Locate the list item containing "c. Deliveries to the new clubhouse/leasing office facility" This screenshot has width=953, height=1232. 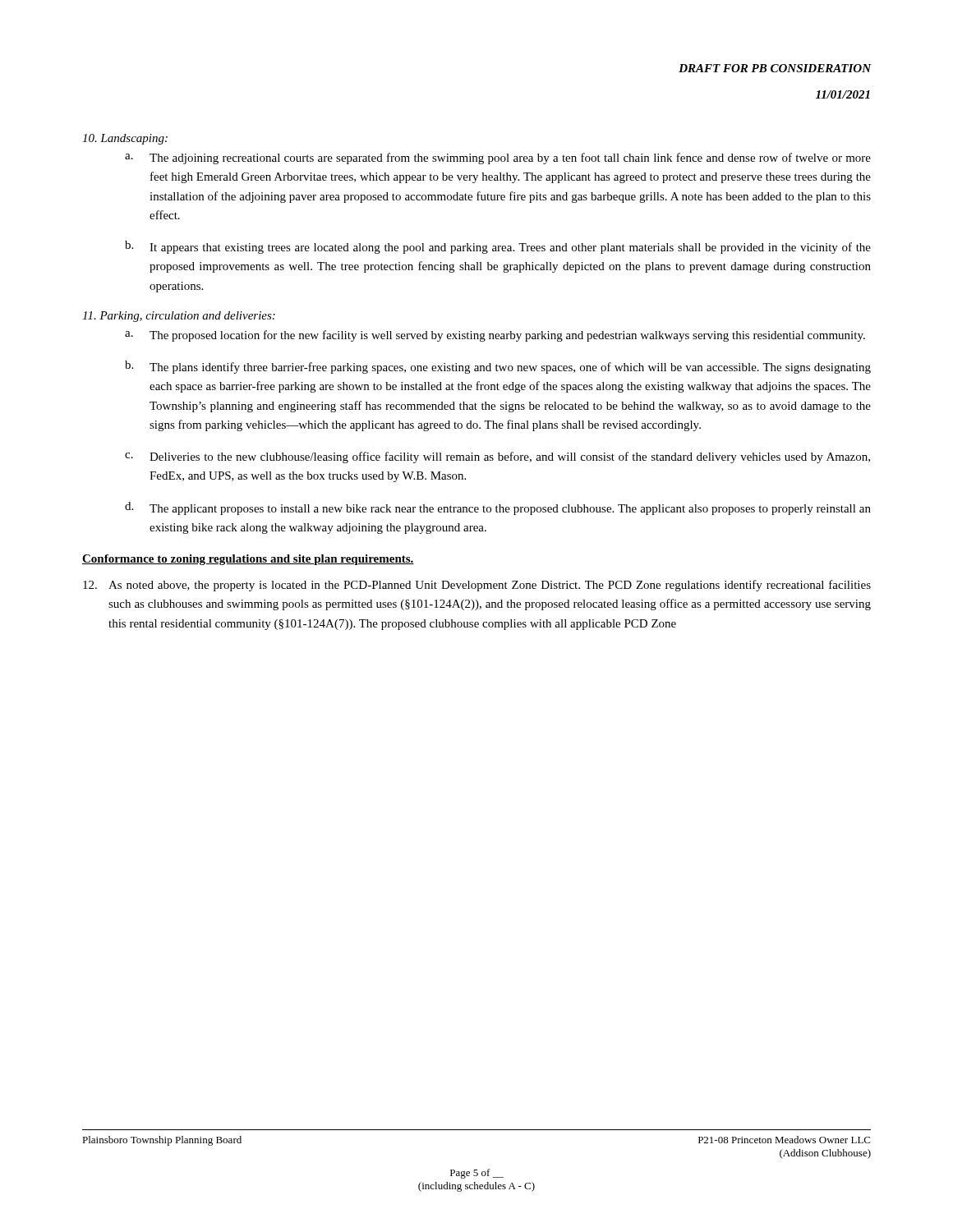[x=498, y=467]
